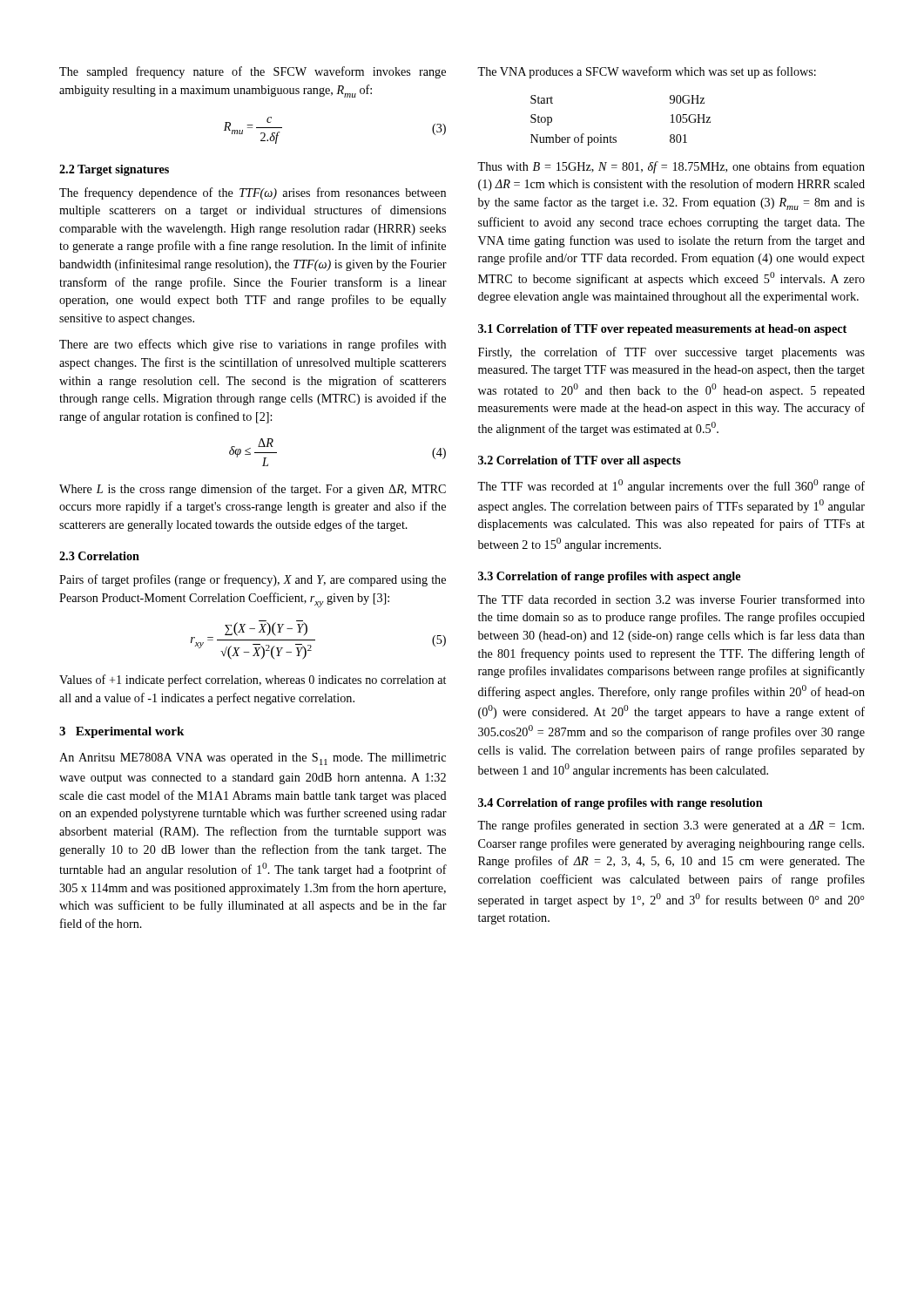Find the text starting "3.3 Correlation of range profiles"

(609, 576)
